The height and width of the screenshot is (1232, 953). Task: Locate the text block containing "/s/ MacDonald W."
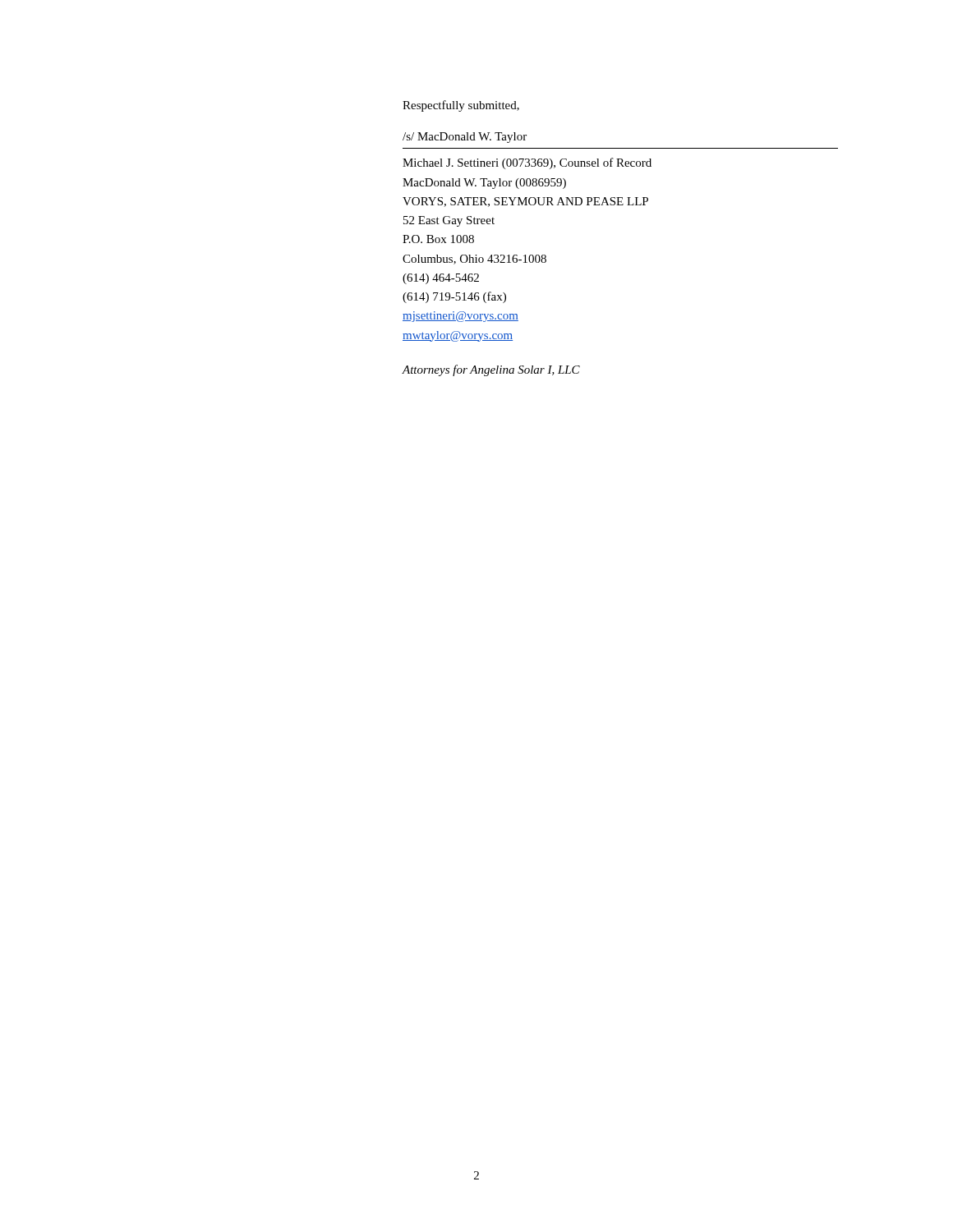(x=465, y=138)
